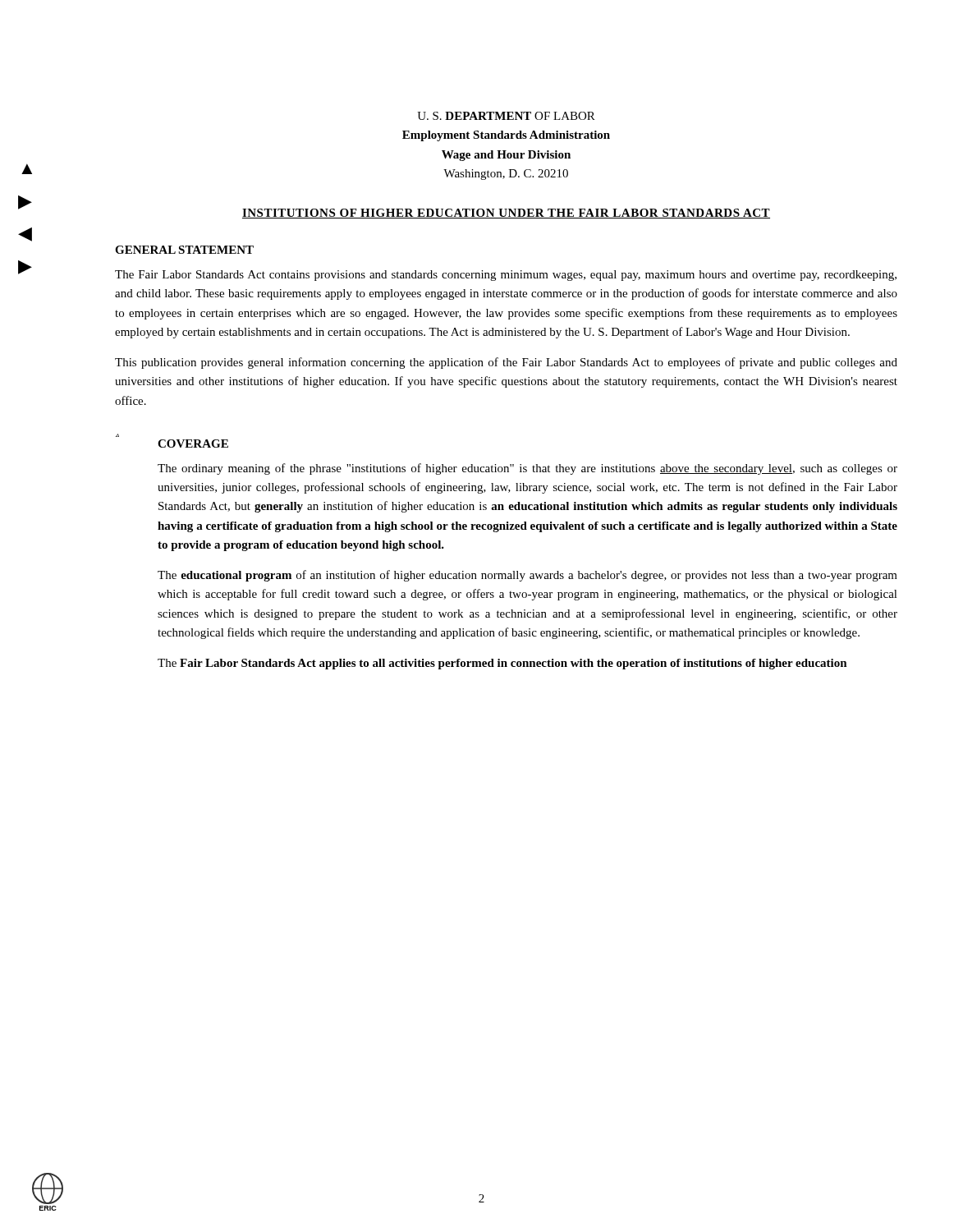Navigate to the element starting "The ordinary meaning of the phrase "institutions"
The height and width of the screenshot is (1232, 963).
527,506
